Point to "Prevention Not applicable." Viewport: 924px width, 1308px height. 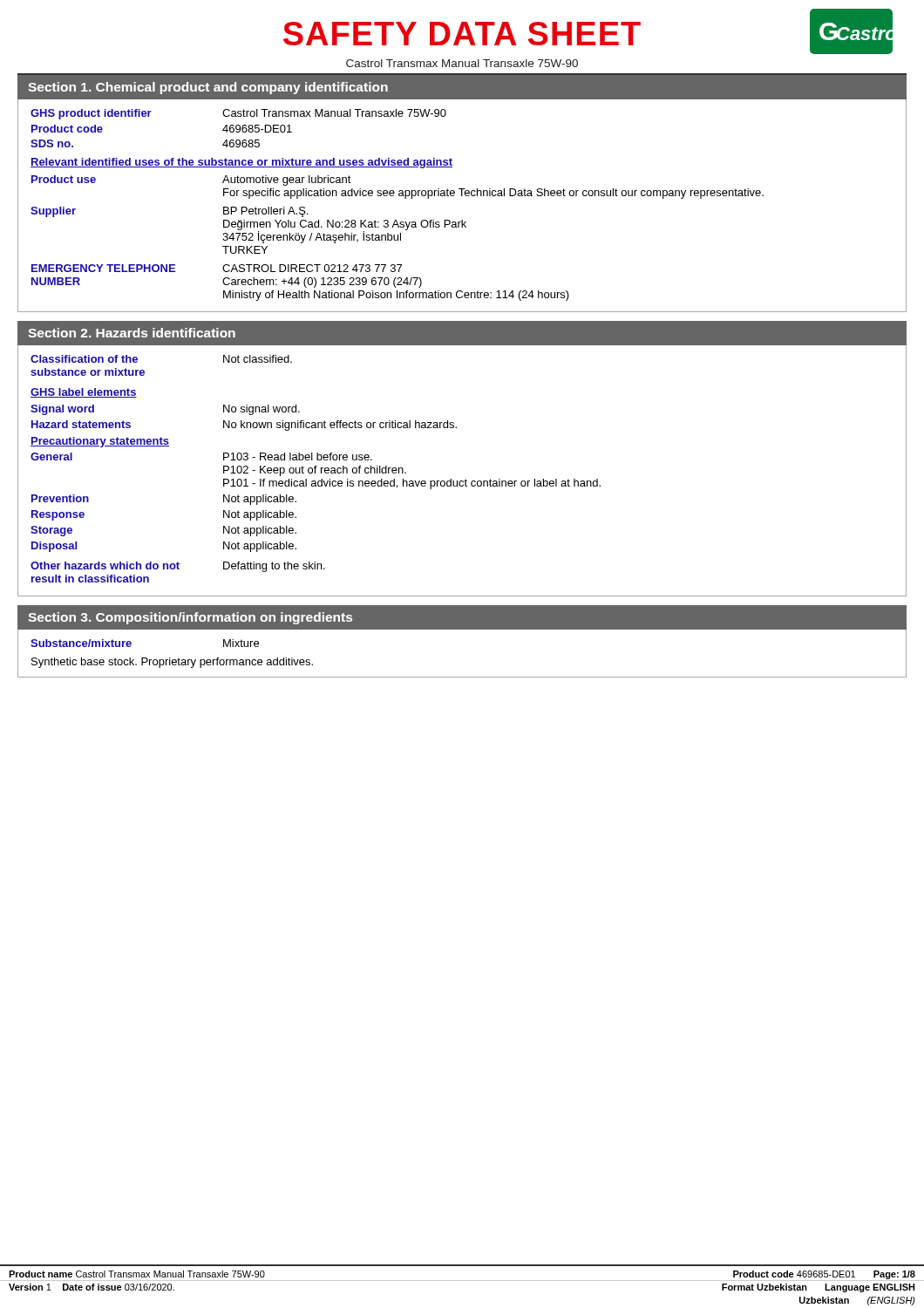coord(58,499)
